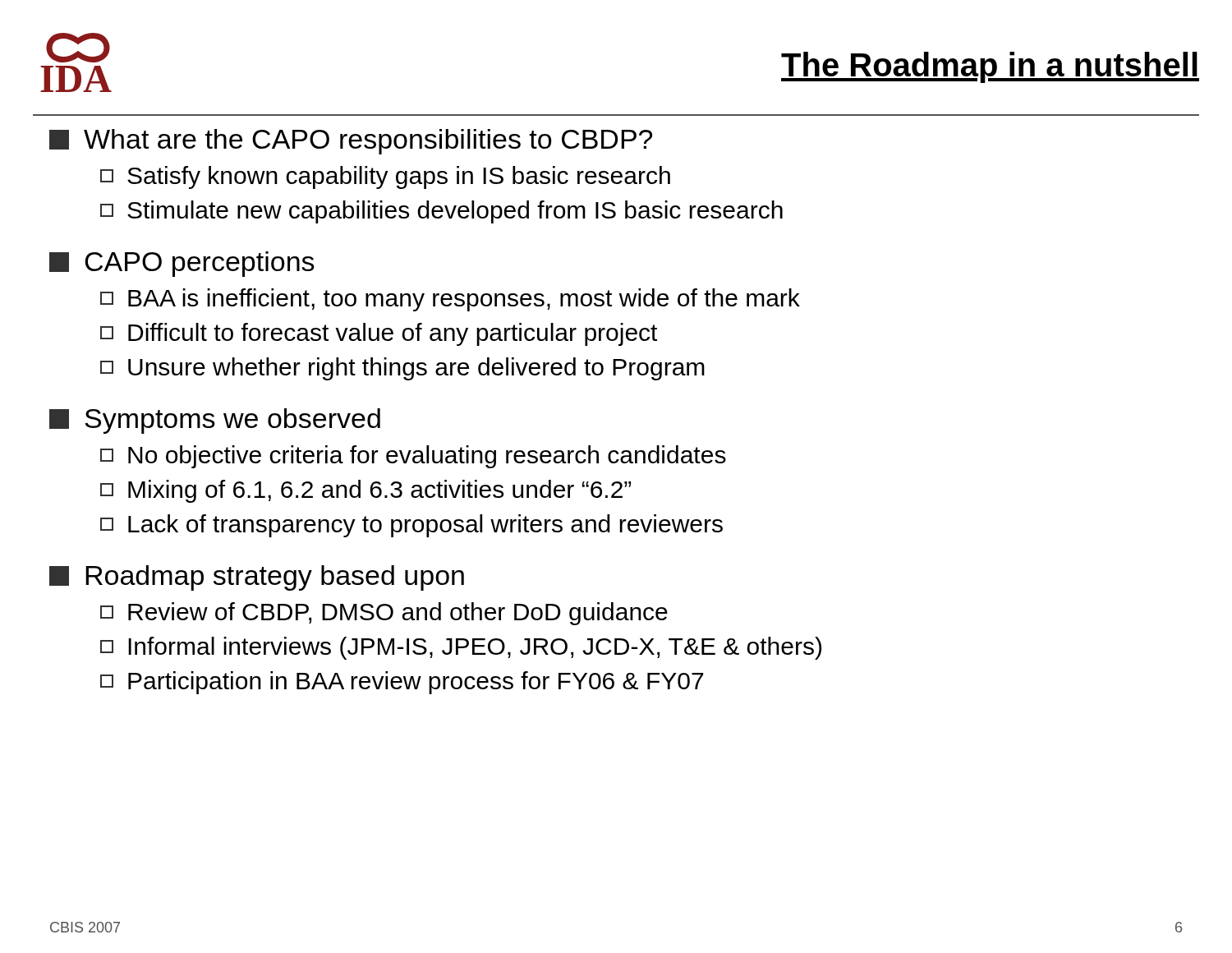
Task: Point to the block beginning "Difficult to forecast value of"
Action: (x=379, y=333)
